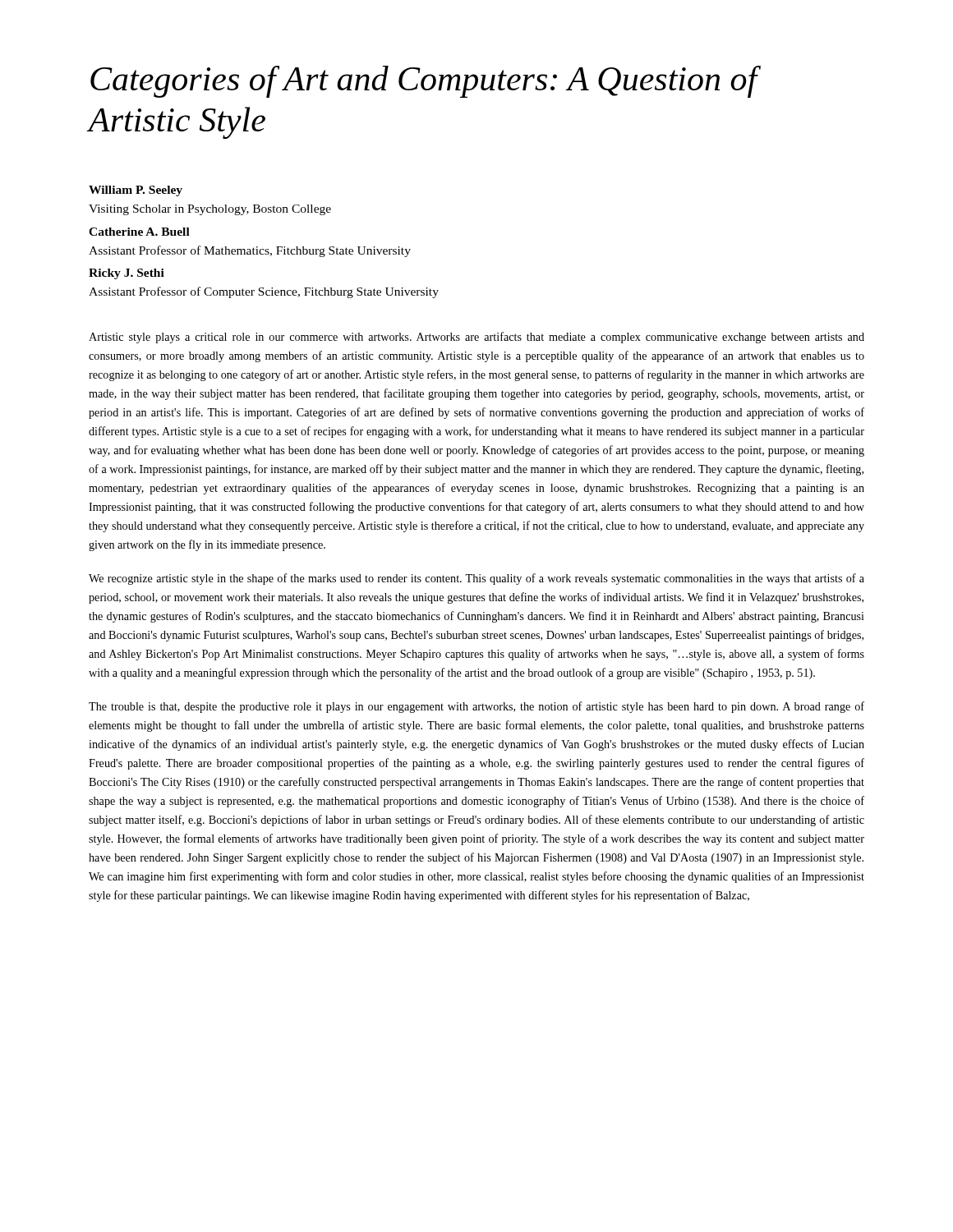The image size is (953, 1232).
Task: Click on the element starting "The trouble is that, despite the productive"
Action: click(x=476, y=800)
